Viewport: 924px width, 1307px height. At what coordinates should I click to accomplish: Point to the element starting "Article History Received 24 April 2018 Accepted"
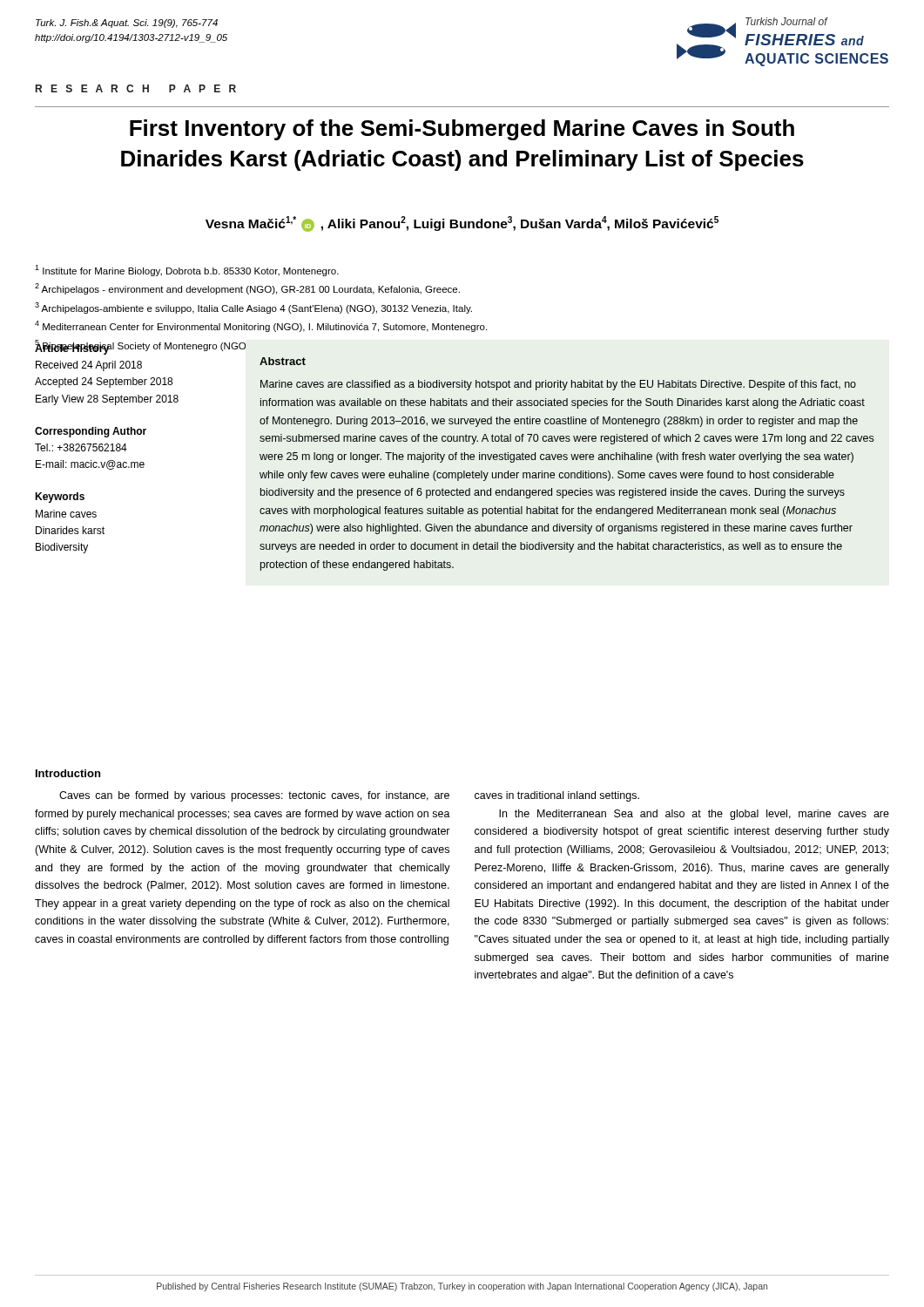click(107, 374)
